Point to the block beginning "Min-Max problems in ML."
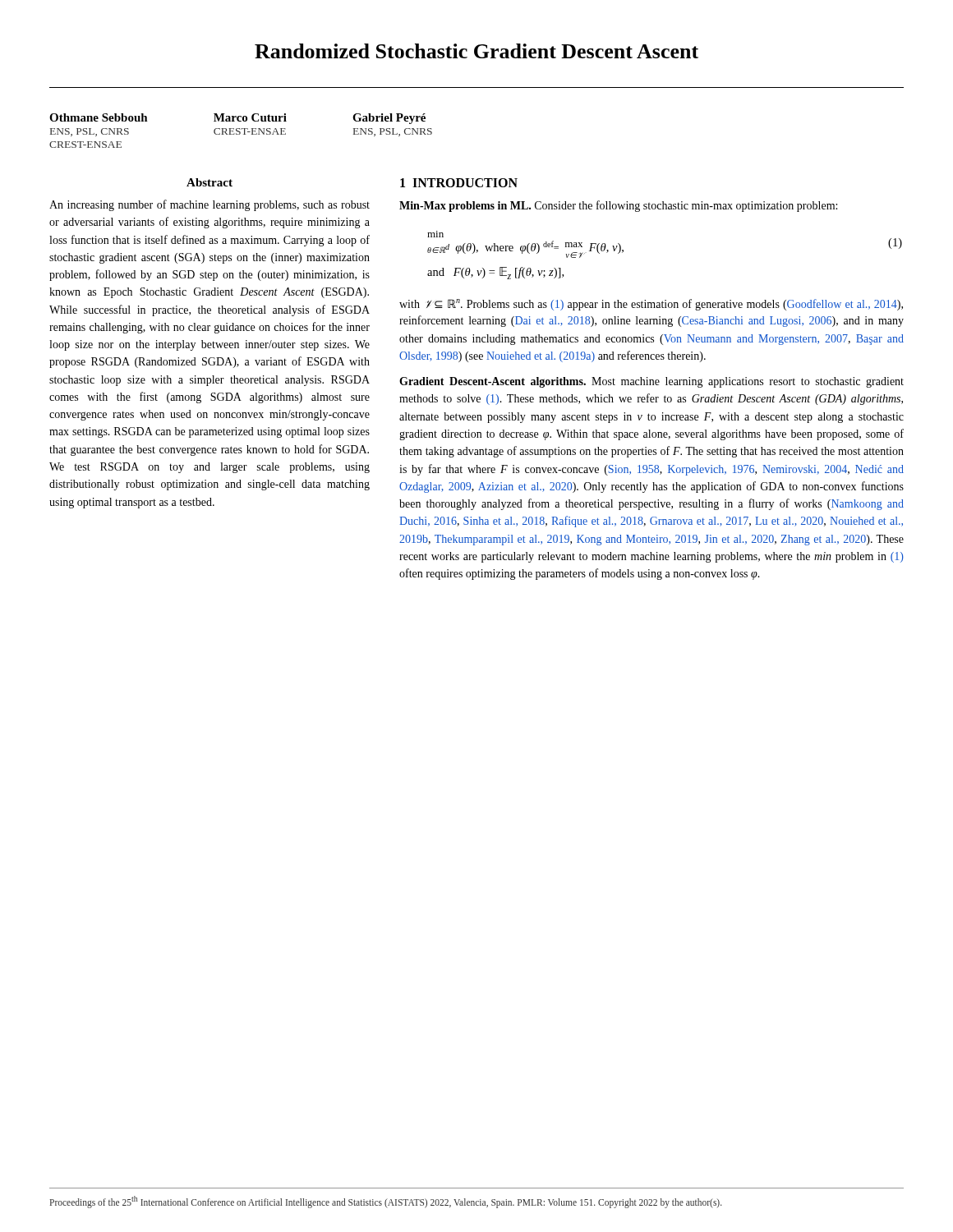The image size is (953, 1232). [x=619, y=206]
